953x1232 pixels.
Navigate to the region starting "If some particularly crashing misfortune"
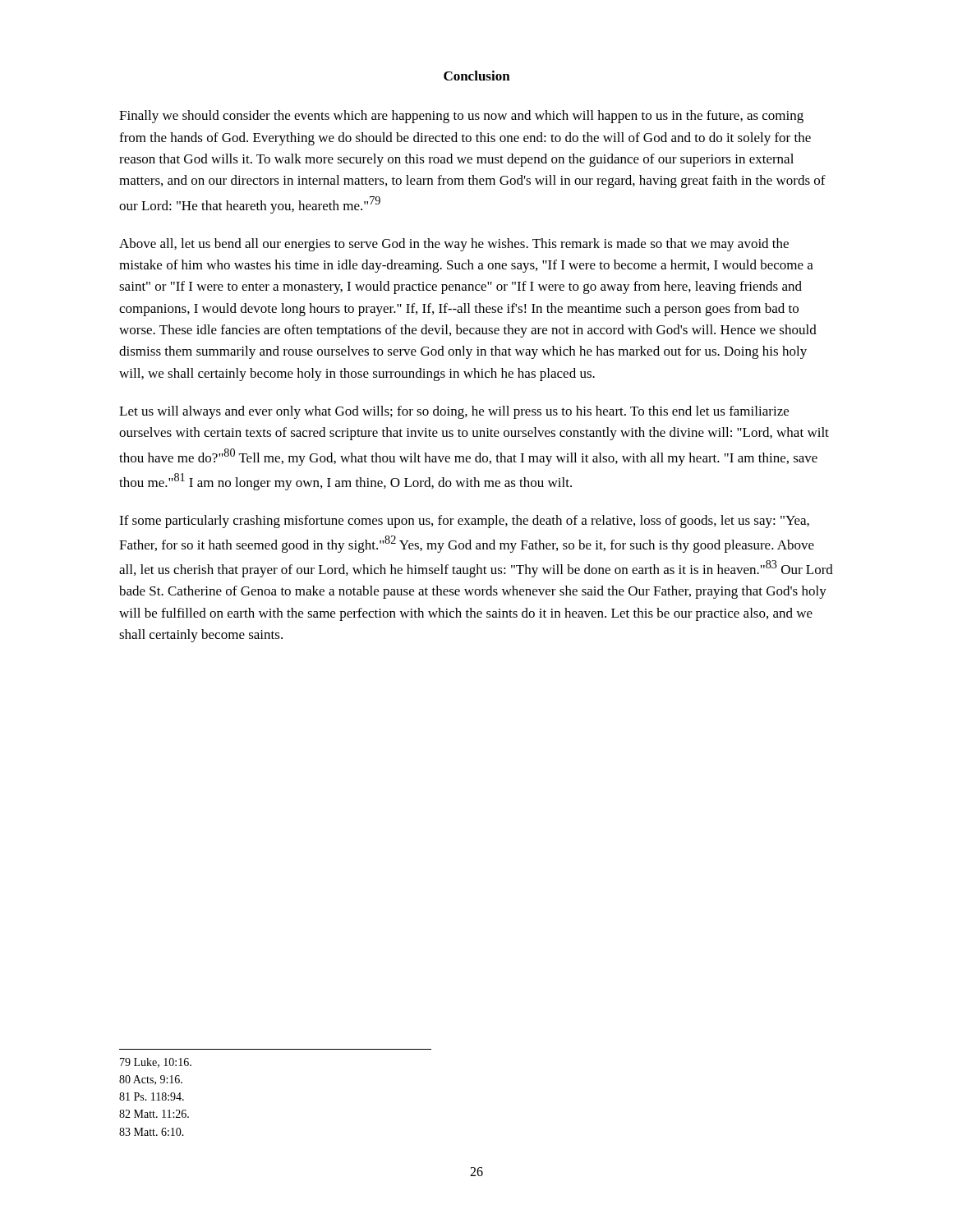click(x=476, y=577)
